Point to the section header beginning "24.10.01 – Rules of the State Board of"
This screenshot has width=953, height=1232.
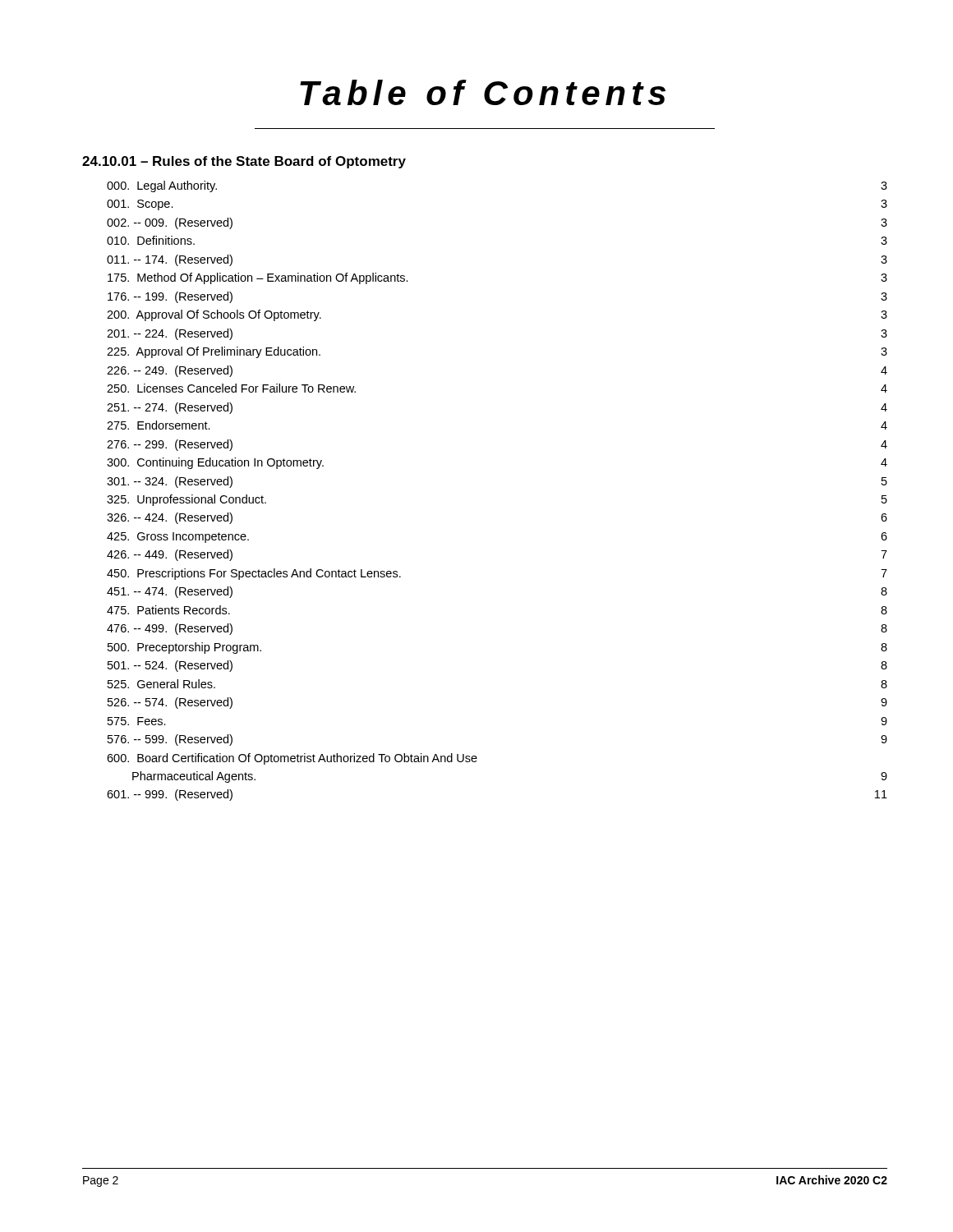click(244, 161)
